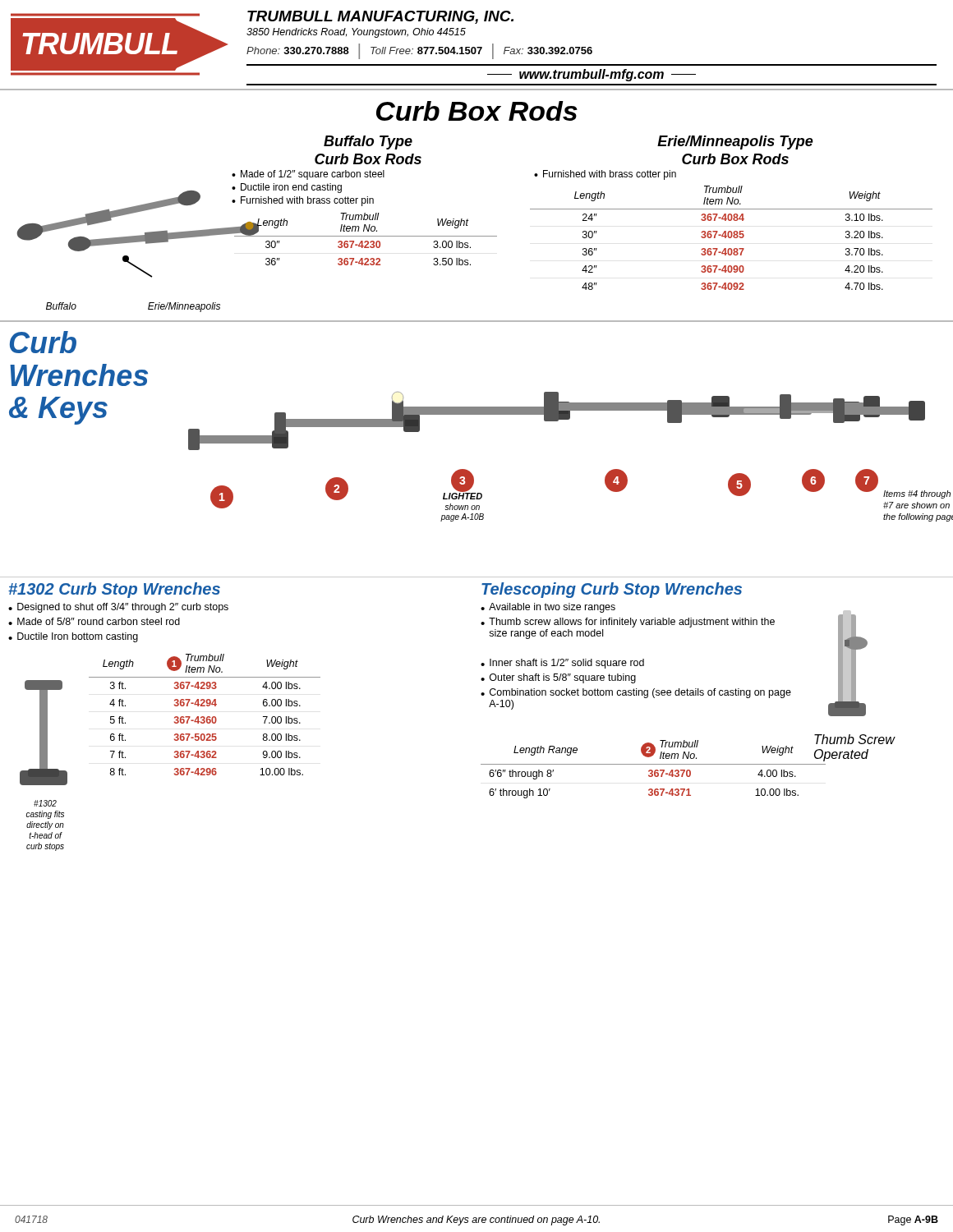953x1232 pixels.
Task: Locate the title that reads "Curb Box Rods"
Action: (x=476, y=111)
